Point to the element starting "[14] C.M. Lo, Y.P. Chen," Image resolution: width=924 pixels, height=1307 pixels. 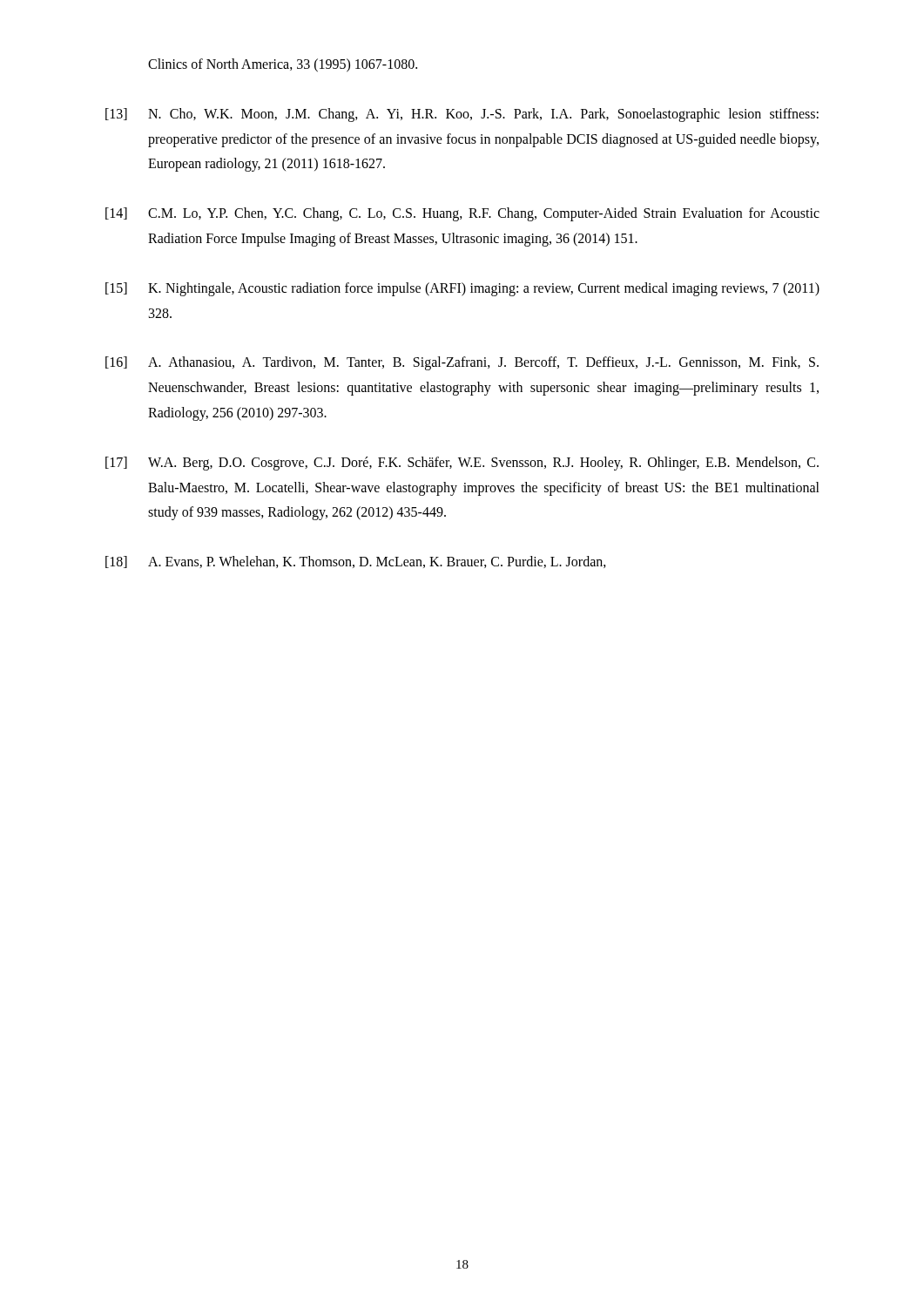pos(462,227)
